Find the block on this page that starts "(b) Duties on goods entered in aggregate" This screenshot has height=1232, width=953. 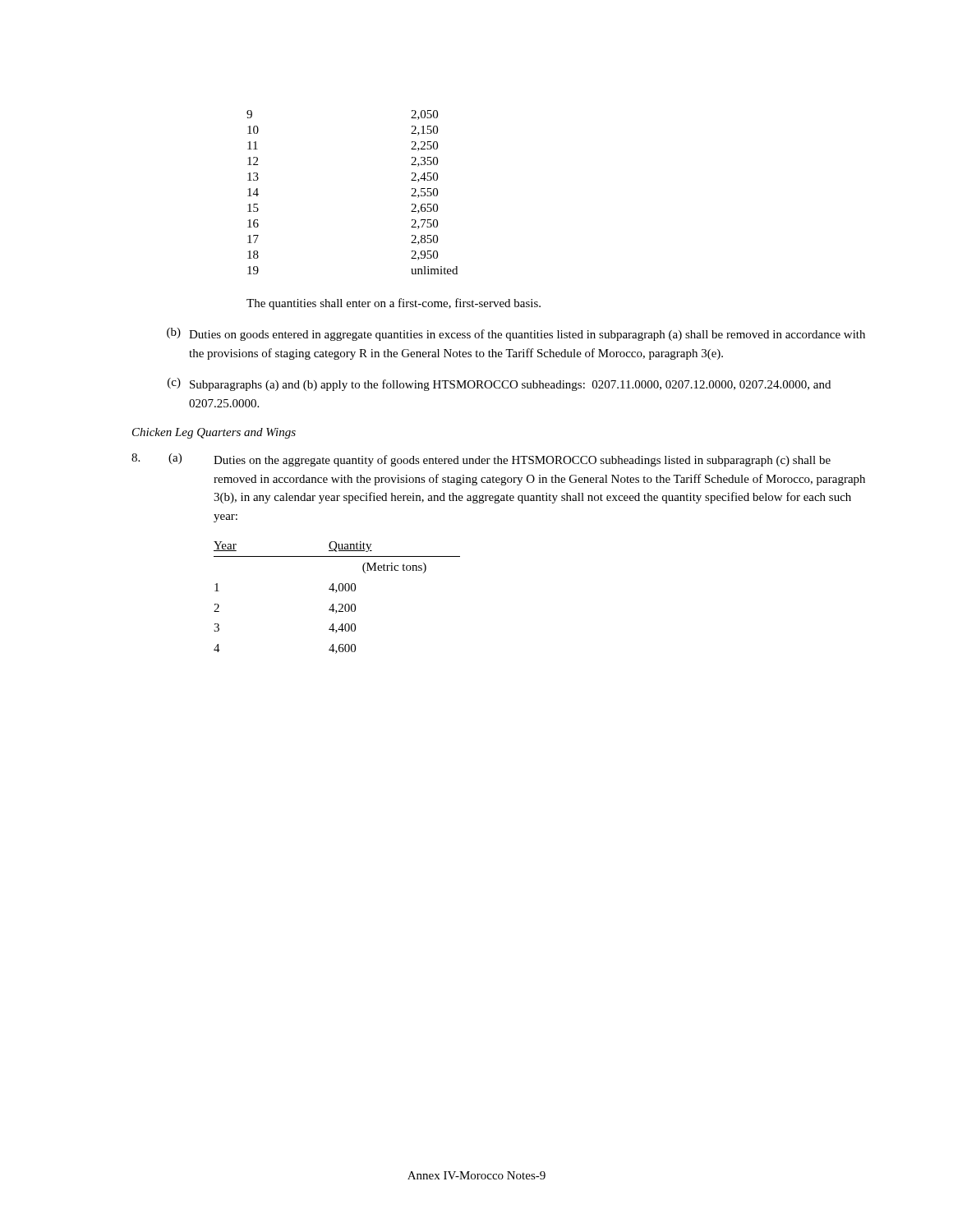[x=501, y=344]
